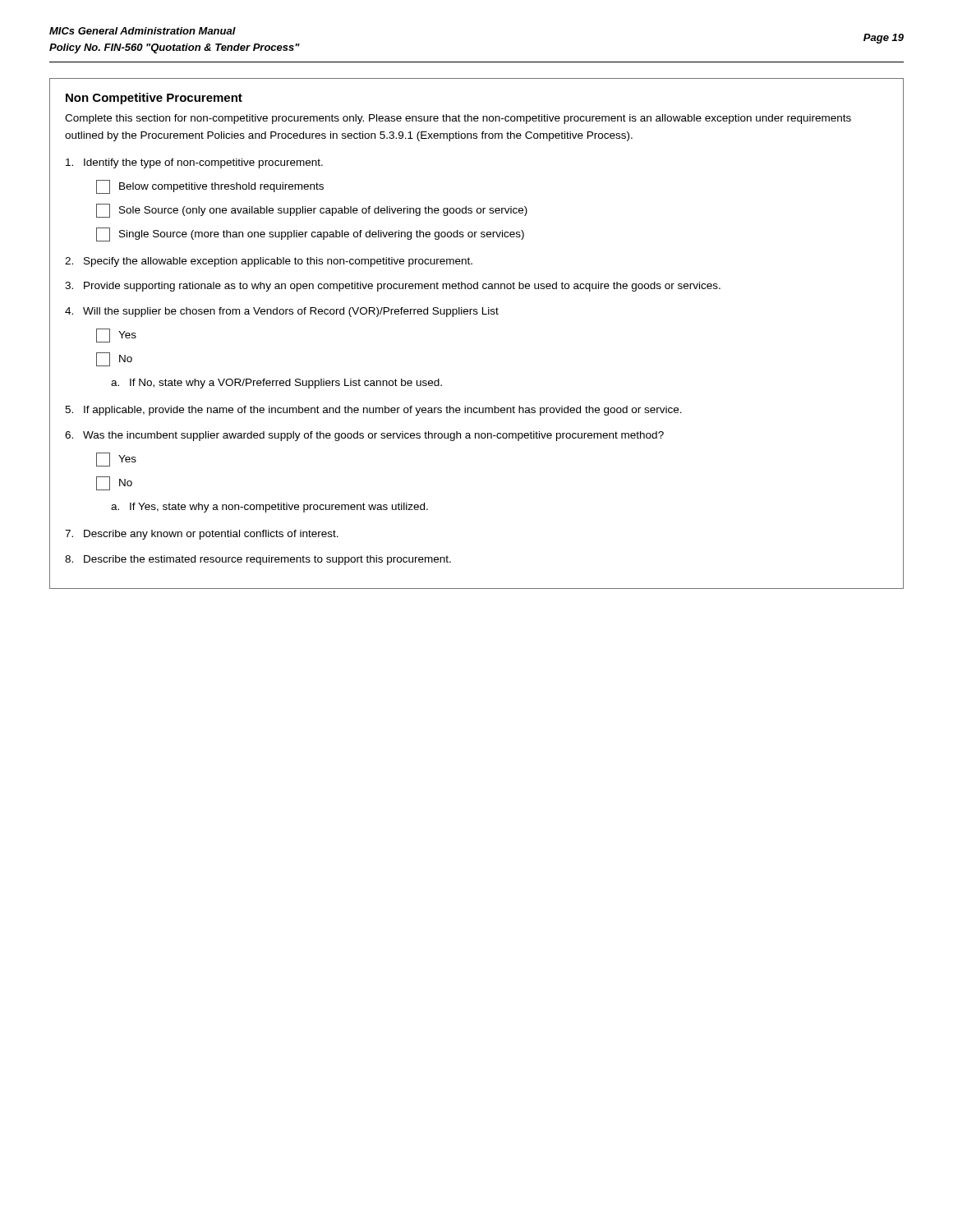Viewport: 953px width, 1232px height.
Task: Locate the region starting "Below competitive threshold requirements"
Action: click(x=210, y=187)
